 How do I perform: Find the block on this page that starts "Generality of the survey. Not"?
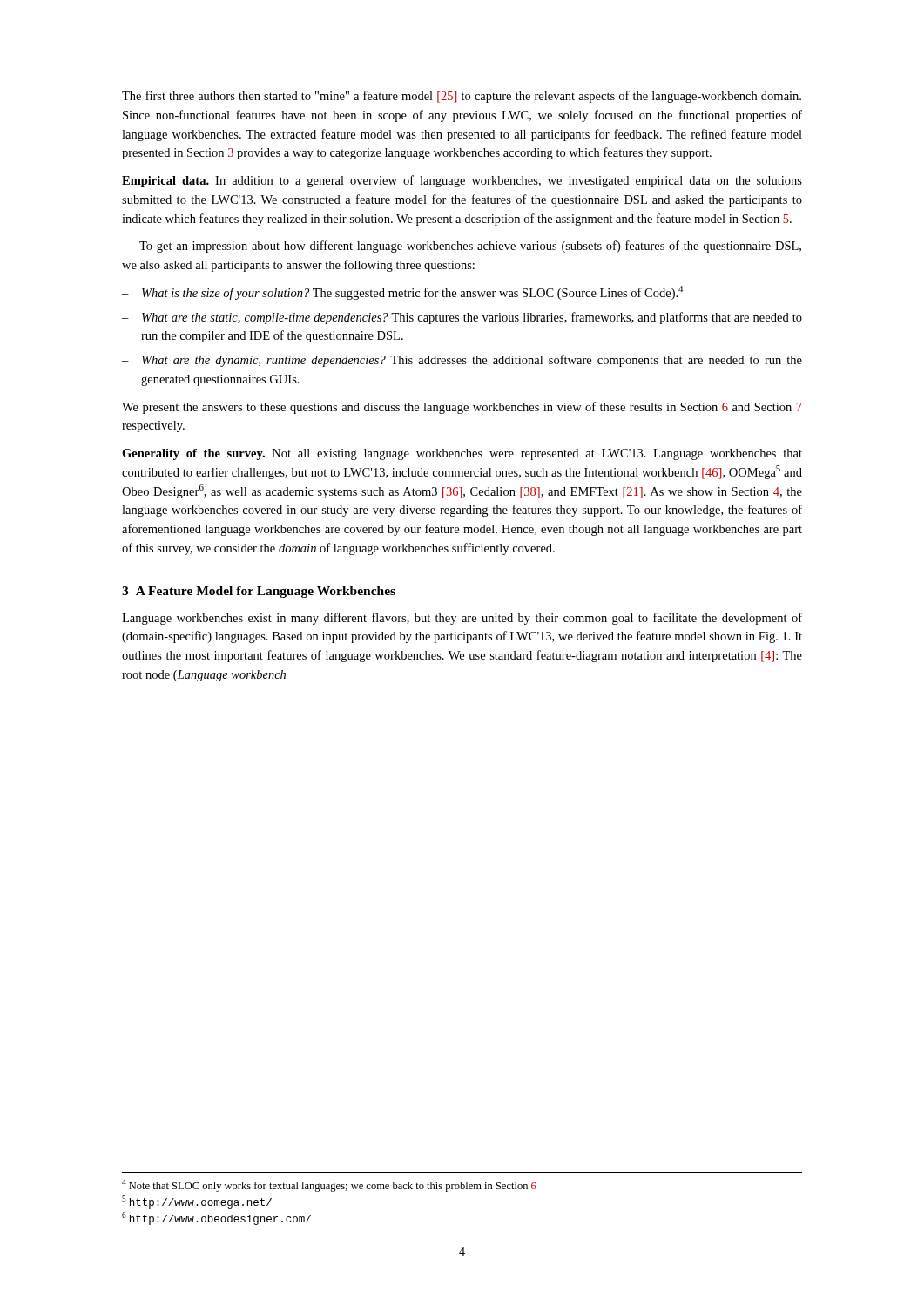click(462, 501)
